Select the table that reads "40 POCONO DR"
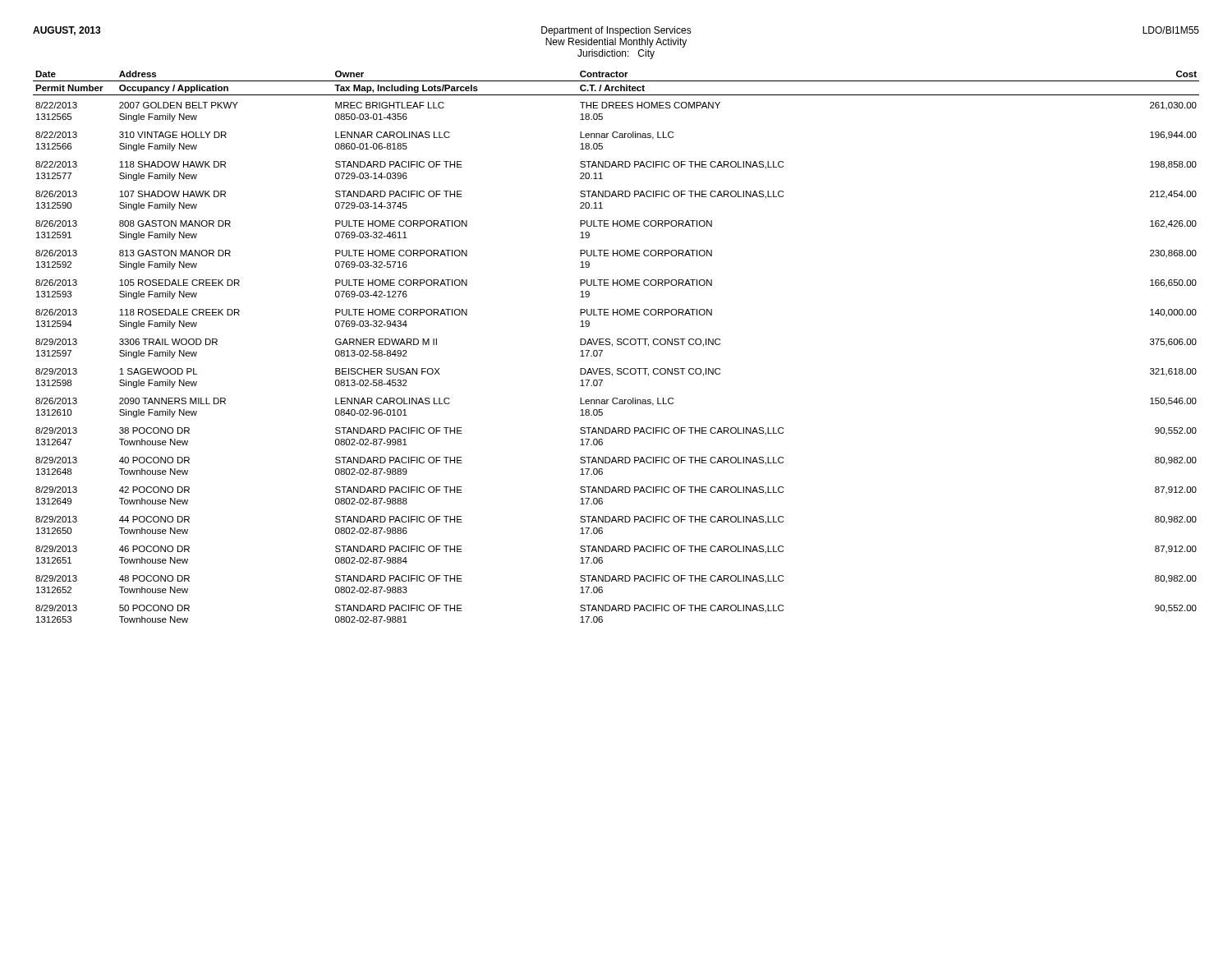 616,348
